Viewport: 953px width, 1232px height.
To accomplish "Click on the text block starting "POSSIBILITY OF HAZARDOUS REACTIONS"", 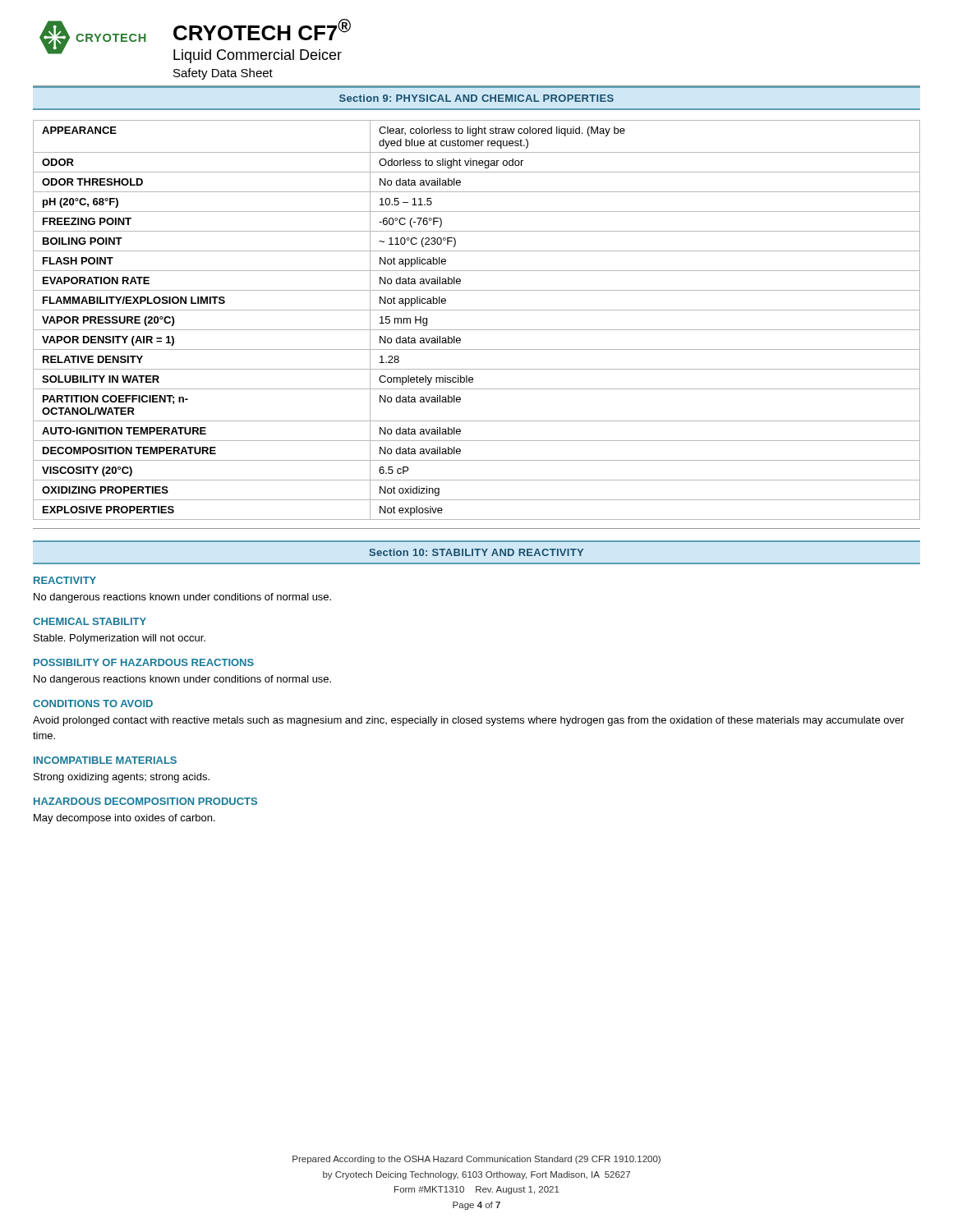I will tap(143, 663).
